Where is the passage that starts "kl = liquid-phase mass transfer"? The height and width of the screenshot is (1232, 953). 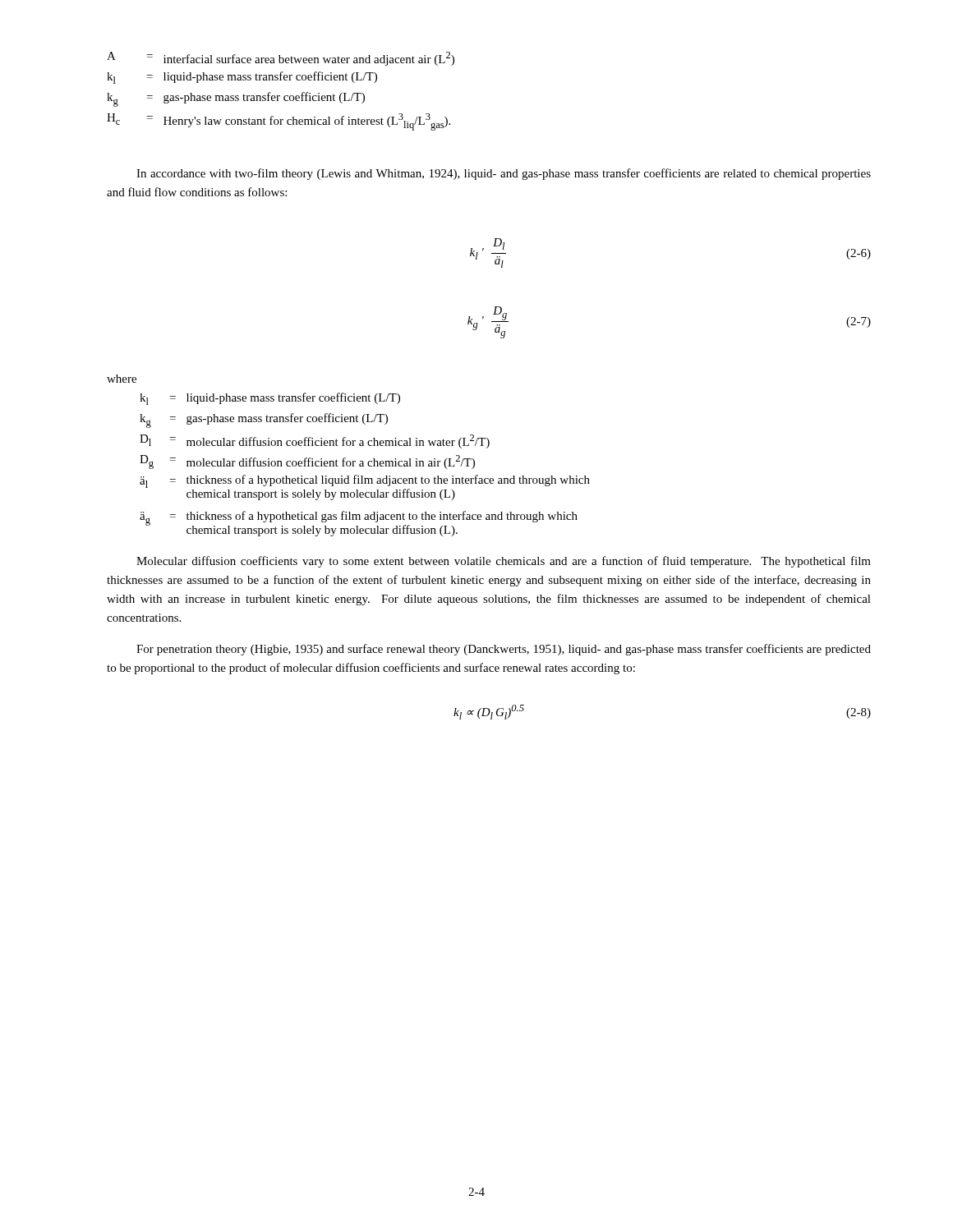pyautogui.click(x=365, y=465)
